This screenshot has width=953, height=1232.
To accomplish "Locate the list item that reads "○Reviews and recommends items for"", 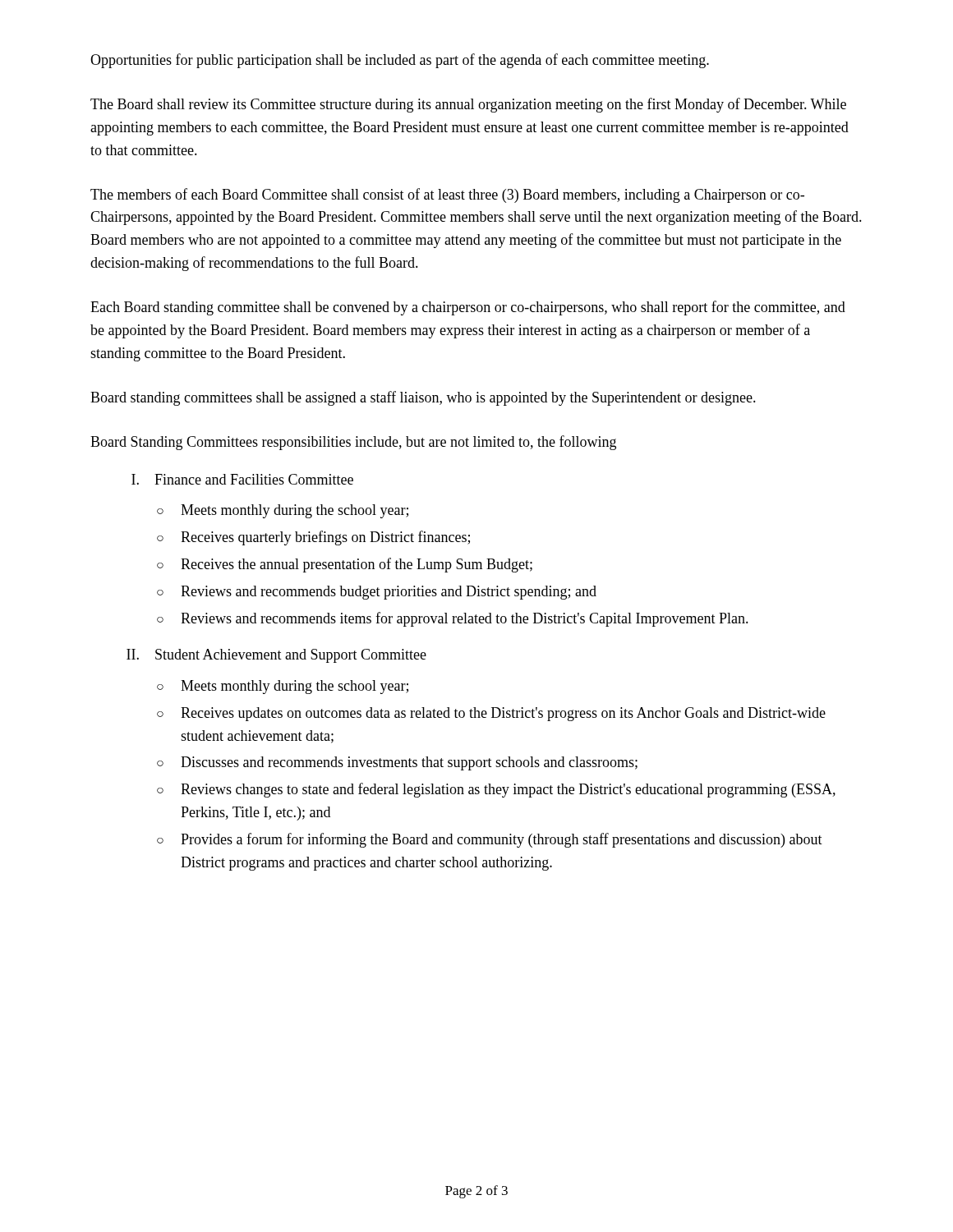I will pyautogui.click(x=509, y=619).
